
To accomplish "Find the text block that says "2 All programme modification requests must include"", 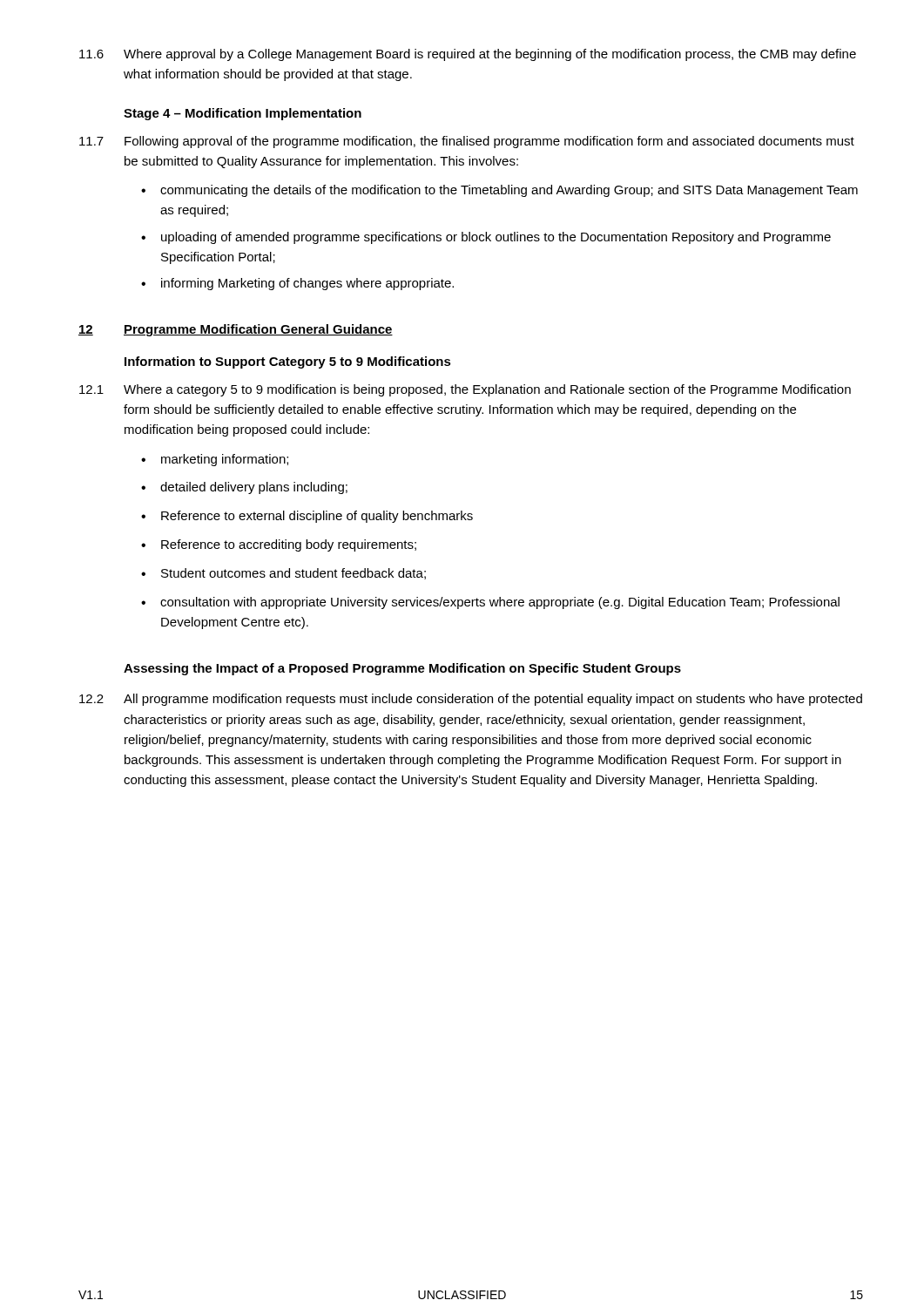I will click(x=471, y=739).
